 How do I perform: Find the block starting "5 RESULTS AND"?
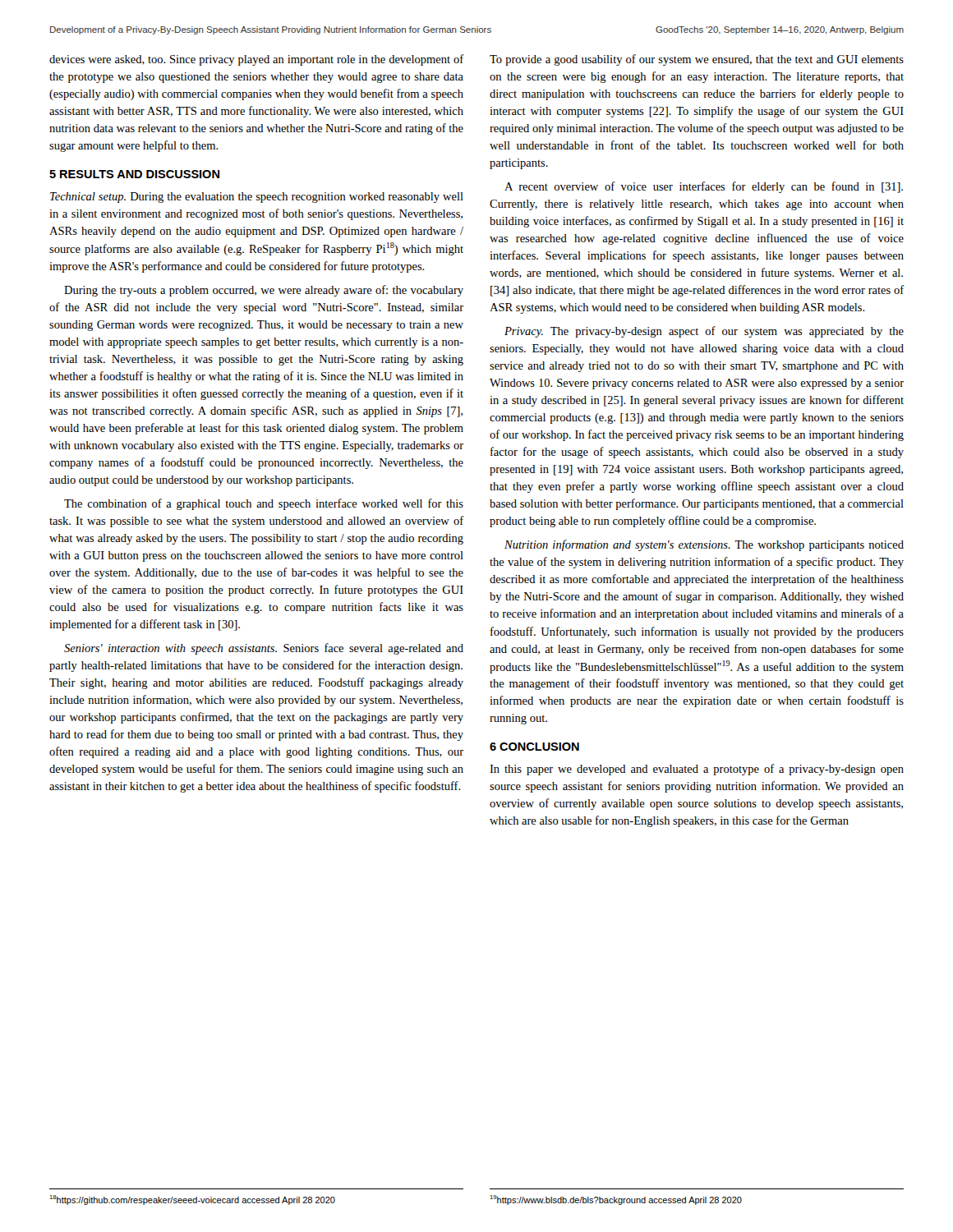[x=135, y=174]
